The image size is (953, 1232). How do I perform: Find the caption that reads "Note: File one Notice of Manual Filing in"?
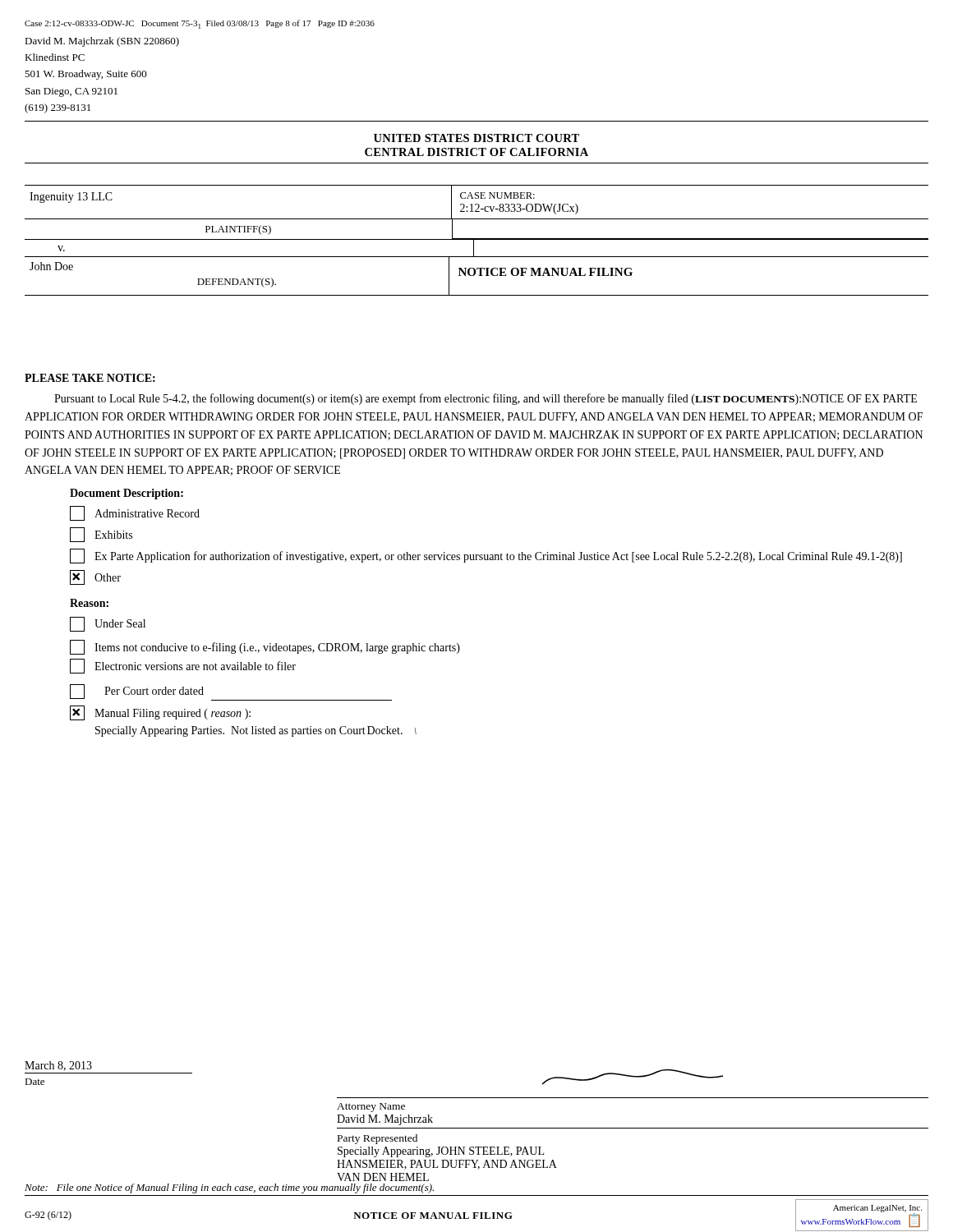click(x=230, y=1187)
